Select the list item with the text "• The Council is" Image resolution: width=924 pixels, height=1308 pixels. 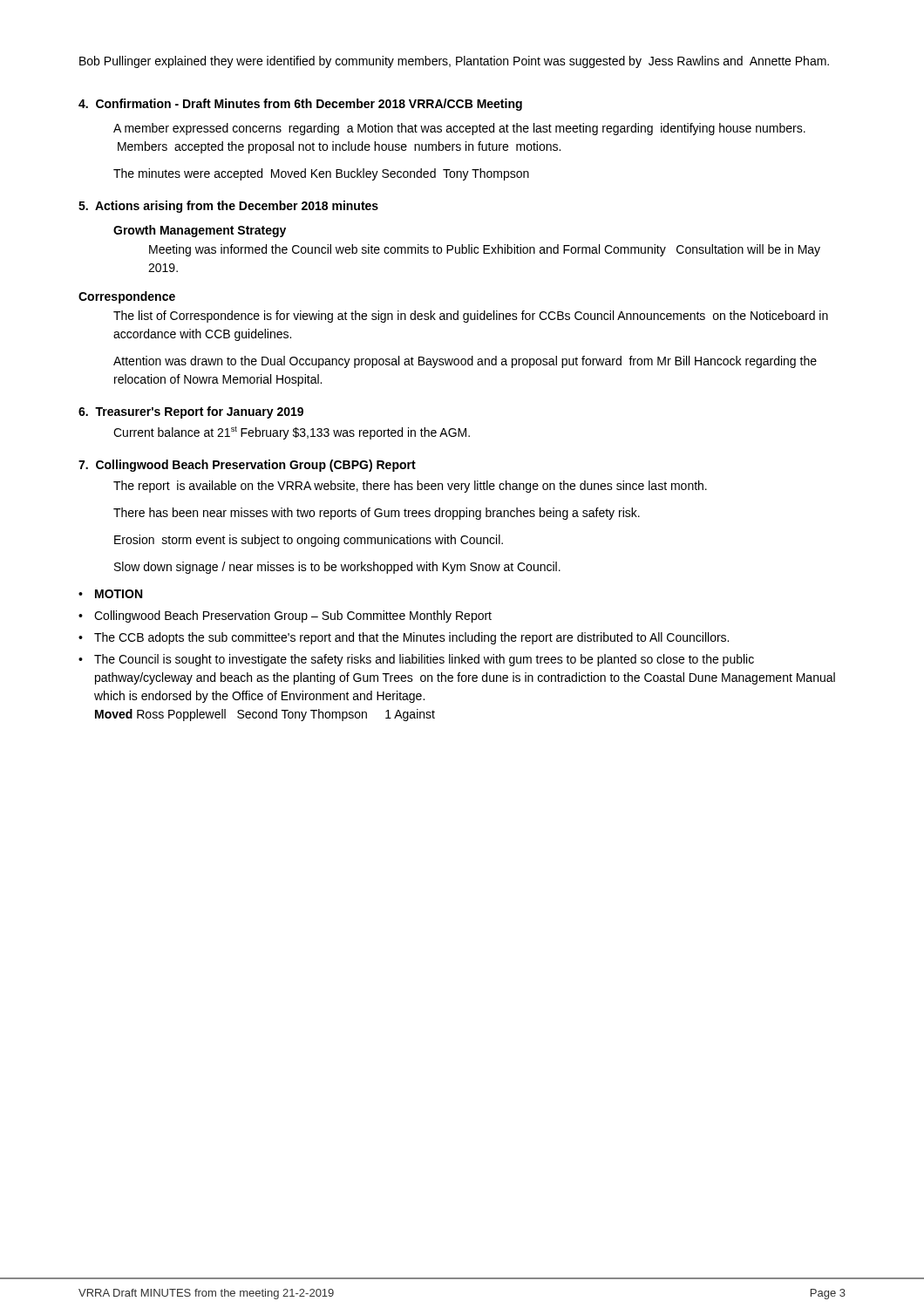coord(462,687)
